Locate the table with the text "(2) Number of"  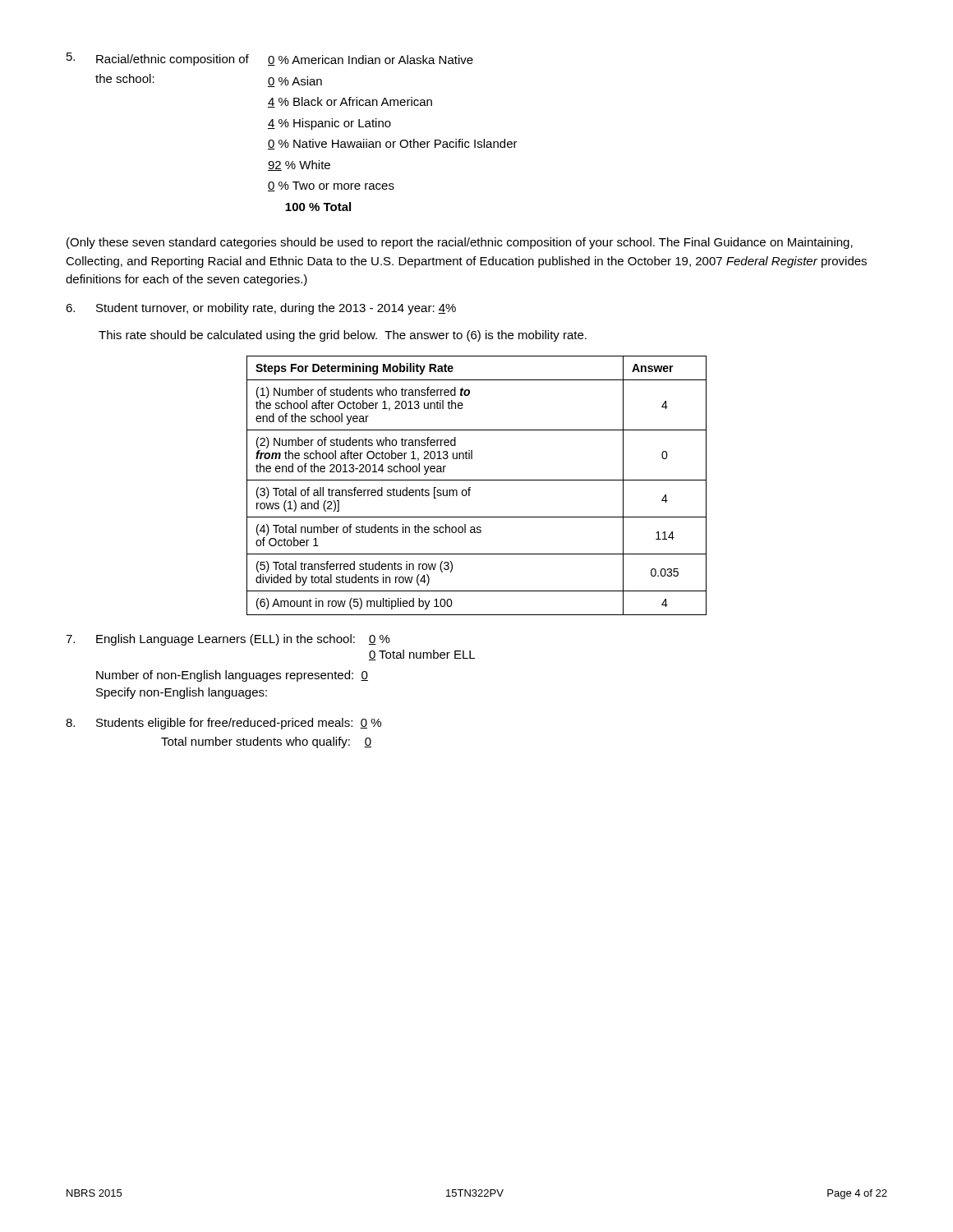tap(476, 485)
